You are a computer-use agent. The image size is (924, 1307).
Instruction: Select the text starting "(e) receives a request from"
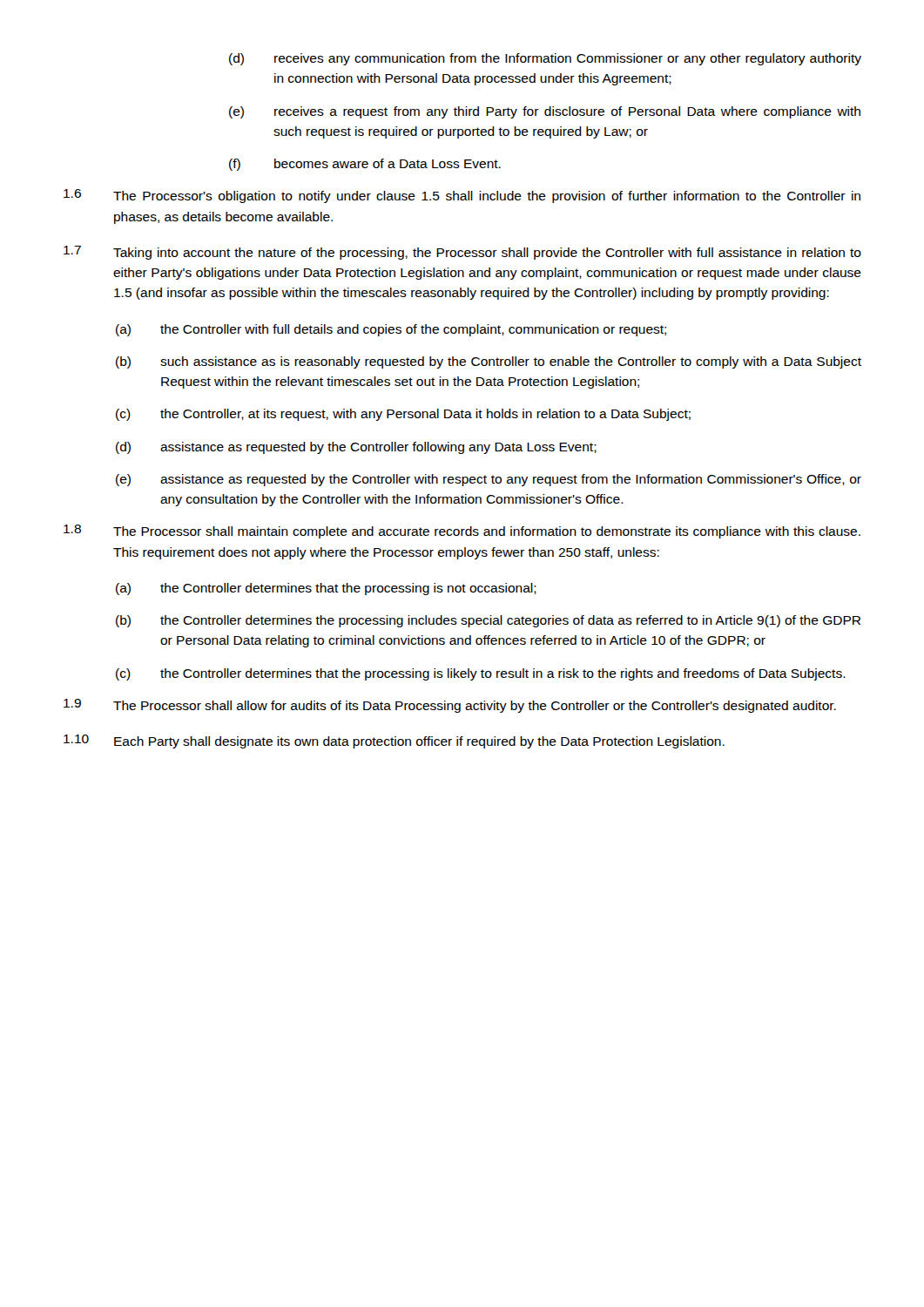pyautogui.click(x=545, y=121)
